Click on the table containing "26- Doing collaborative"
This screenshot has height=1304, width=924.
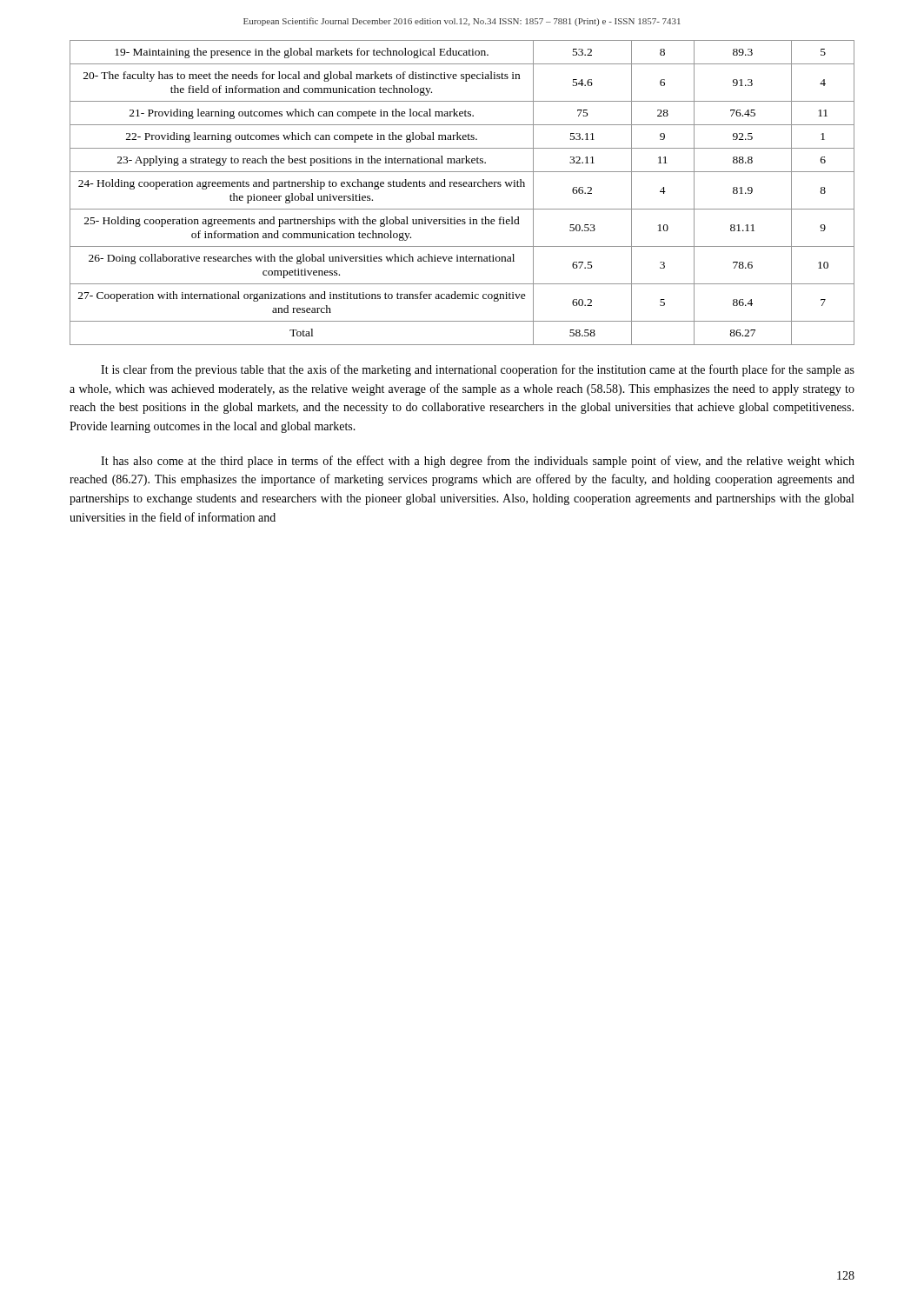coord(462,193)
